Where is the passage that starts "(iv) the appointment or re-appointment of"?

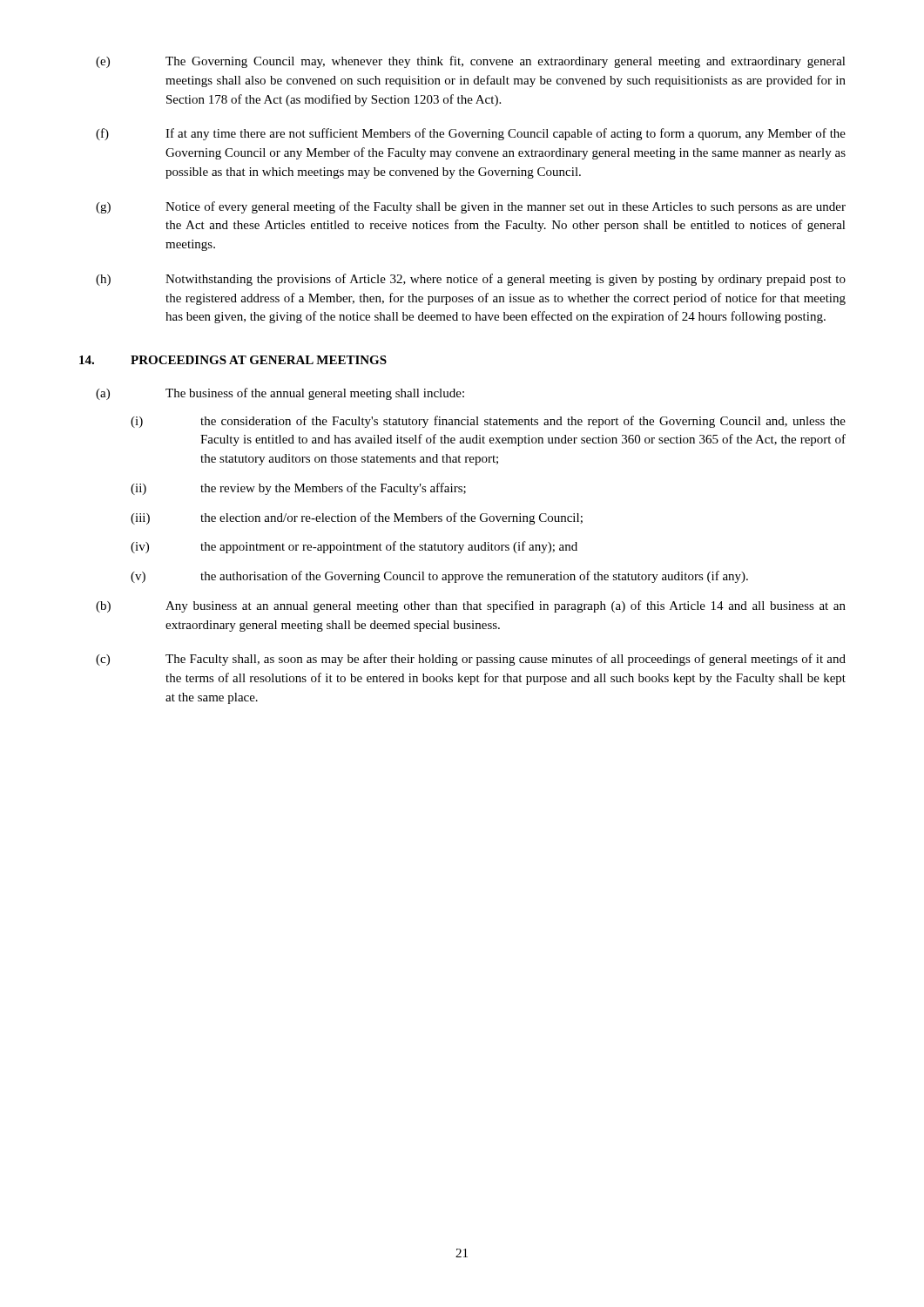[x=462, y=547]
